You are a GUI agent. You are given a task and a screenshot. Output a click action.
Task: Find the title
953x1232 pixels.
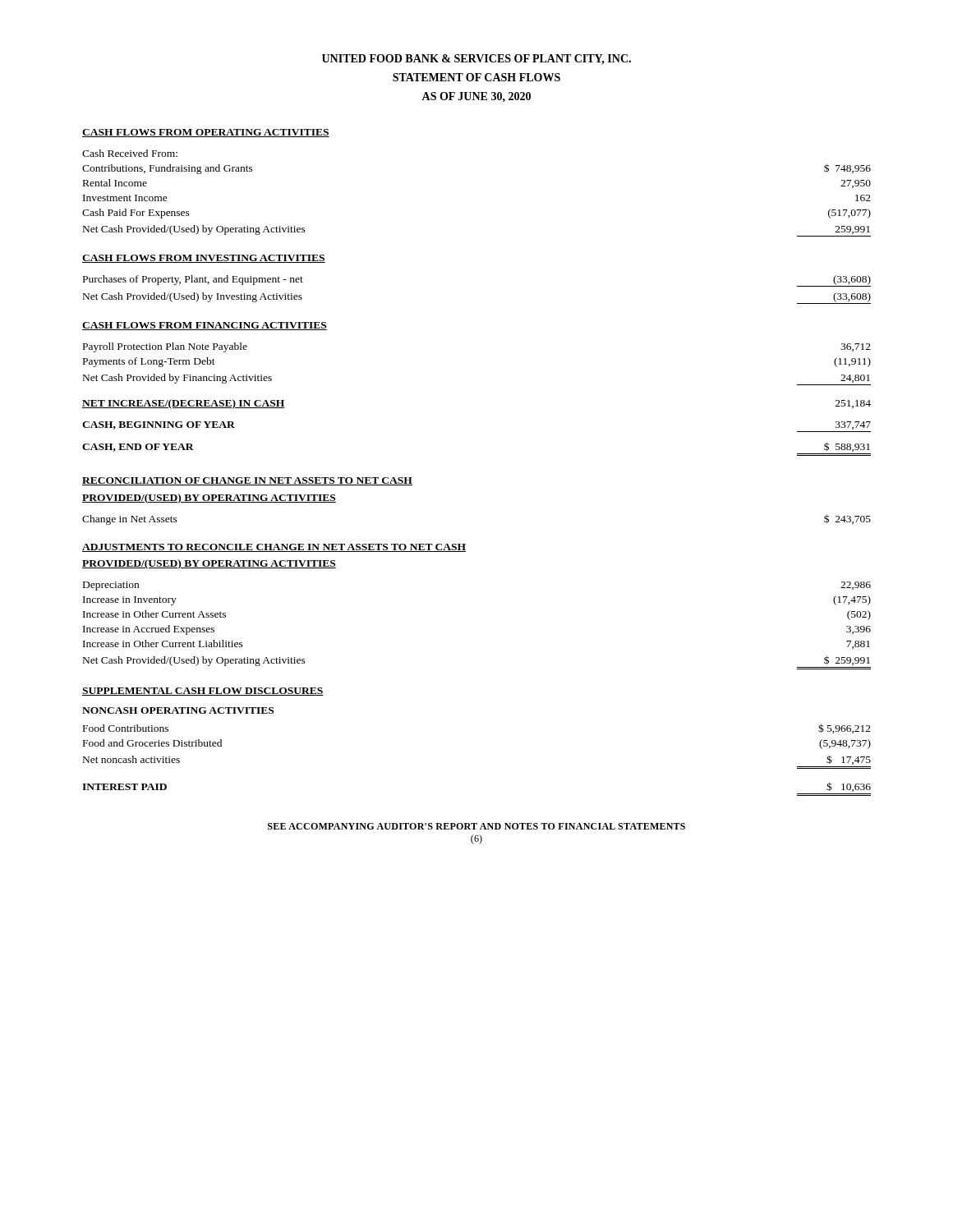[x=476, y=78]
